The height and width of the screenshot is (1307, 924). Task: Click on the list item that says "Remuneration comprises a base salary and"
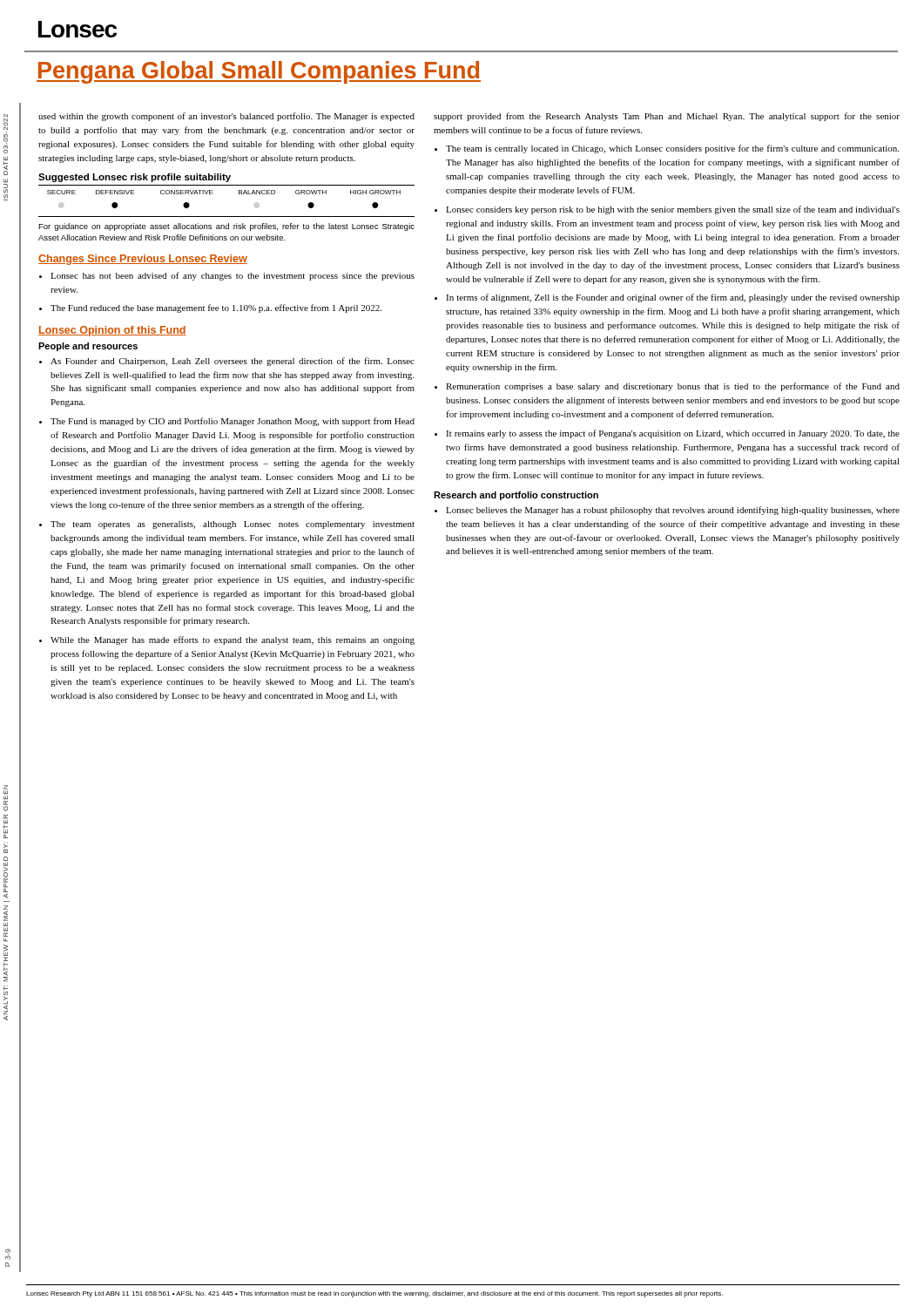coord(673,400)
